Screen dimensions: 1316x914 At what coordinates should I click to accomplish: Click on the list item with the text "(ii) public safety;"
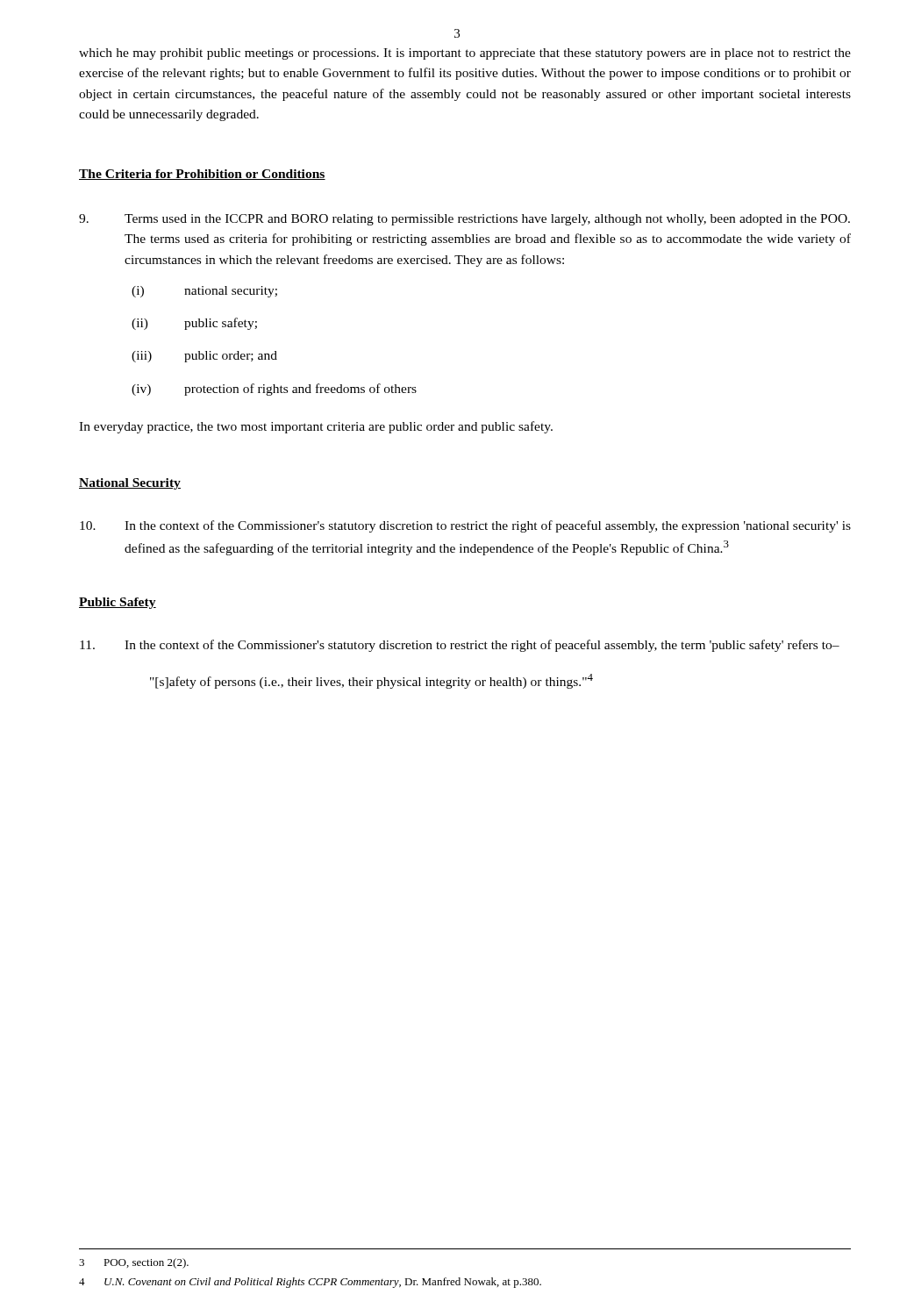[194, 324]
